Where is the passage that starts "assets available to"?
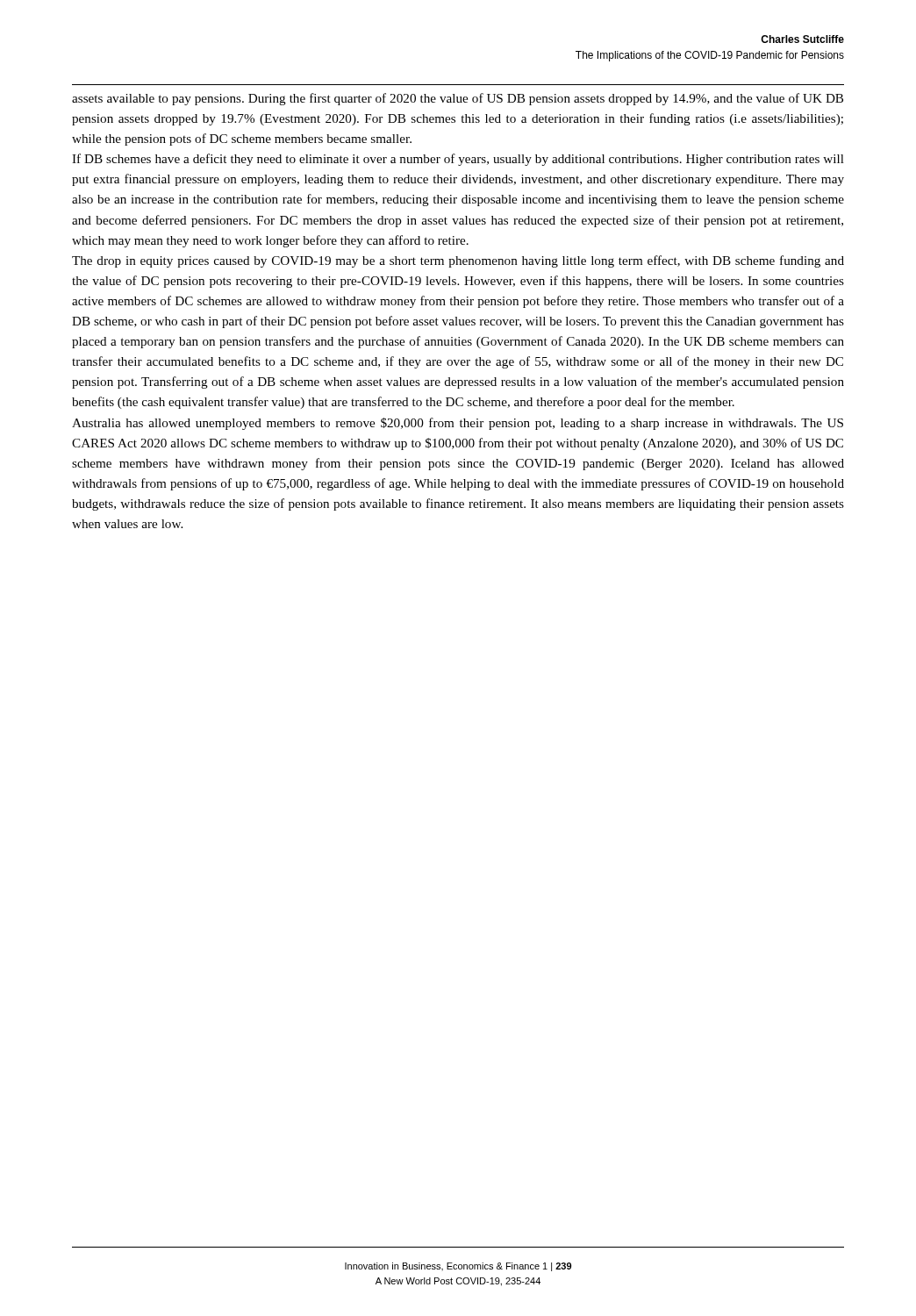Image resolution: width=916 pixels, height=1316 pixels. (458, 118)
